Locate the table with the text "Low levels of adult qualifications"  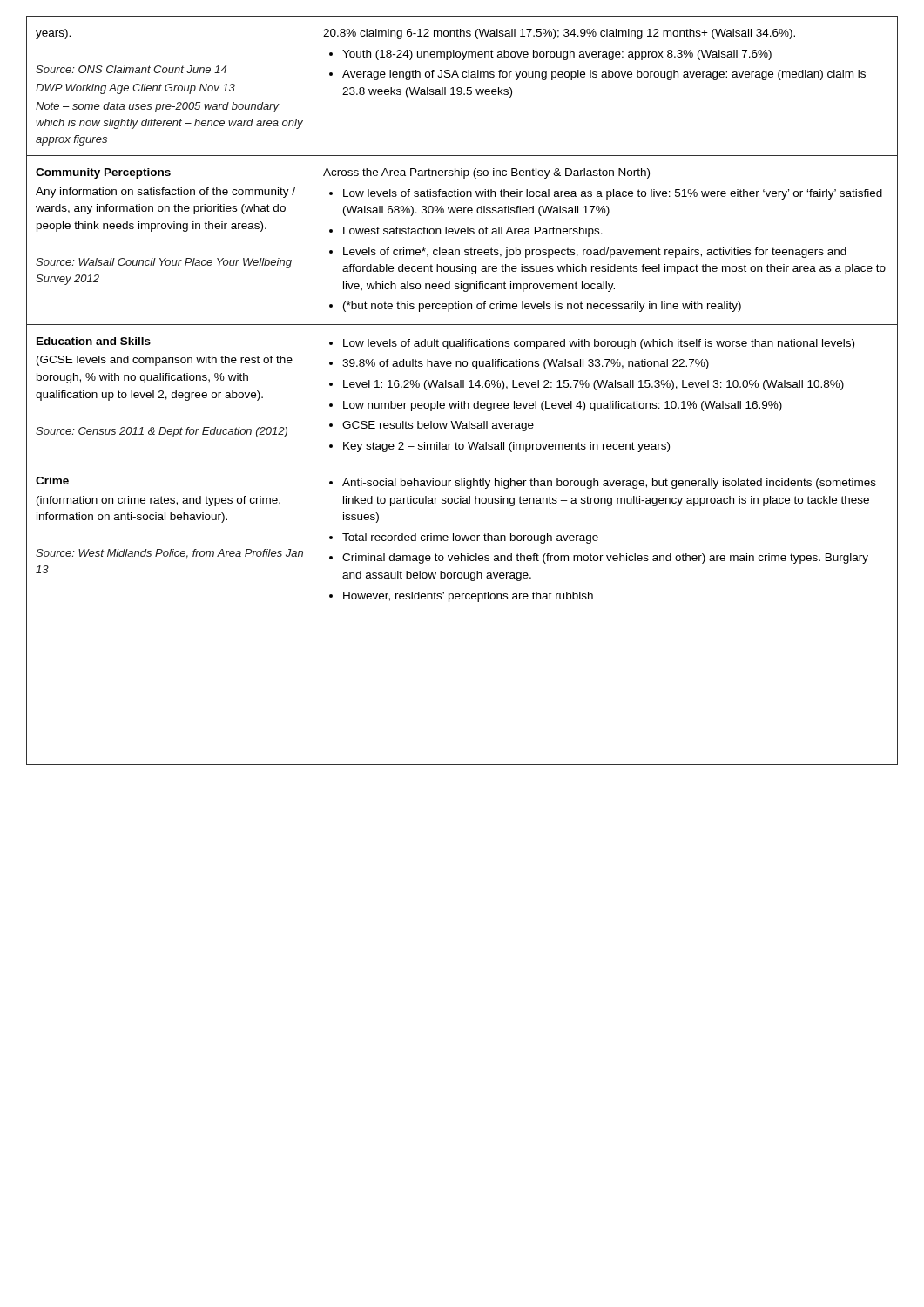(x=462, y=390)
